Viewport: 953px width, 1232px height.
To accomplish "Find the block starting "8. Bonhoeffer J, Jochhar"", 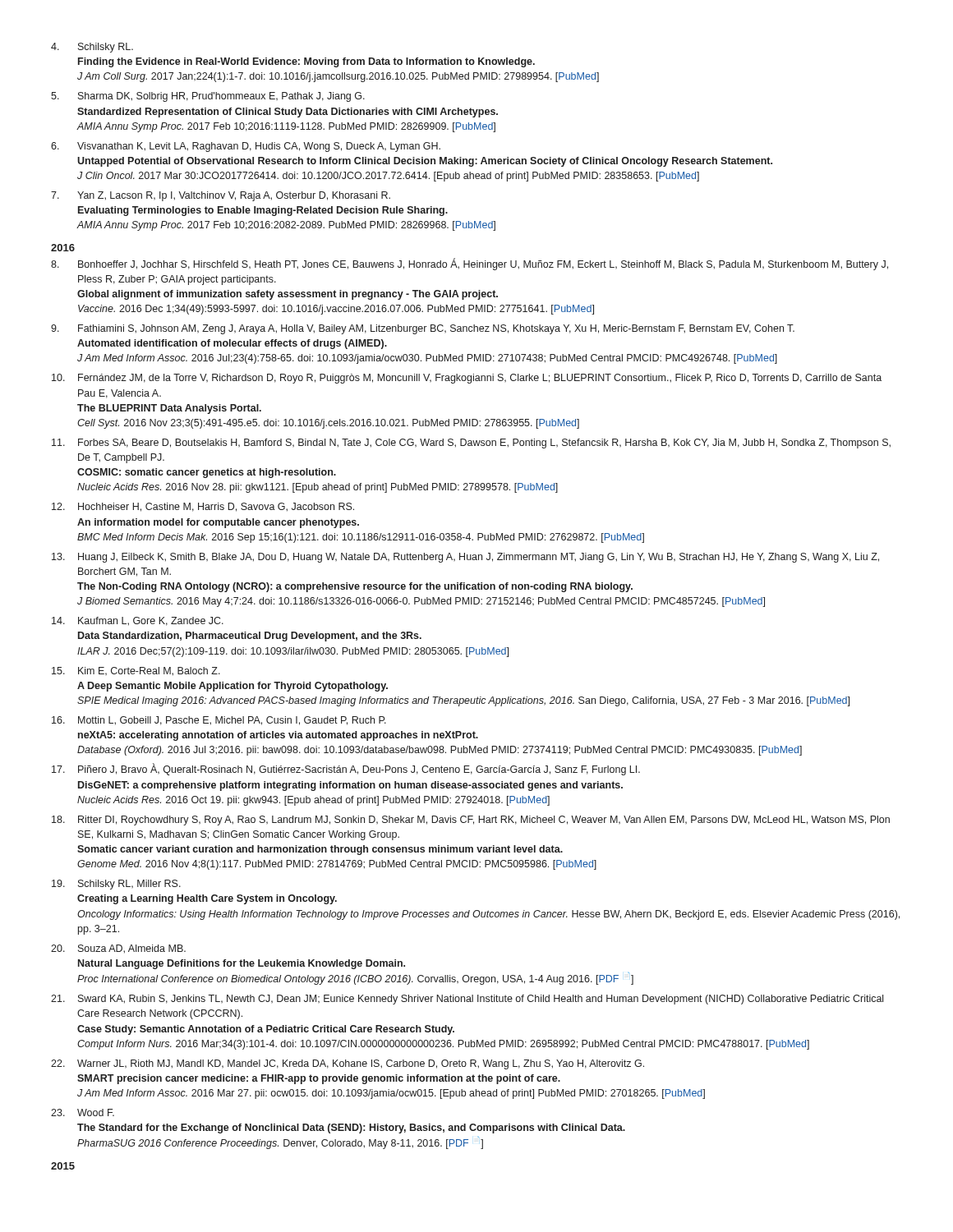I will click(x=476, y=286).
